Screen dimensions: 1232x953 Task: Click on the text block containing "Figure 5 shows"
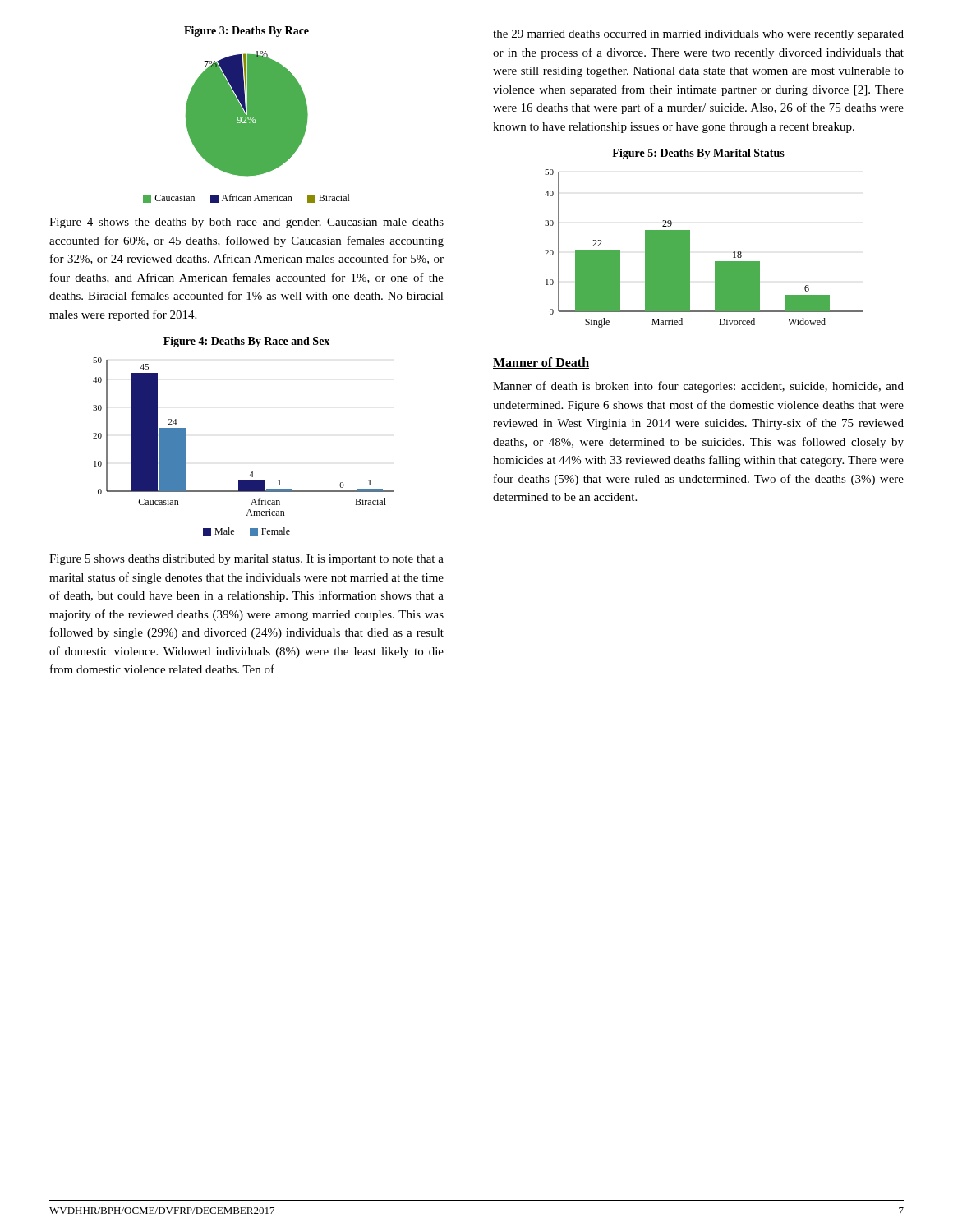tap(246, 614)
